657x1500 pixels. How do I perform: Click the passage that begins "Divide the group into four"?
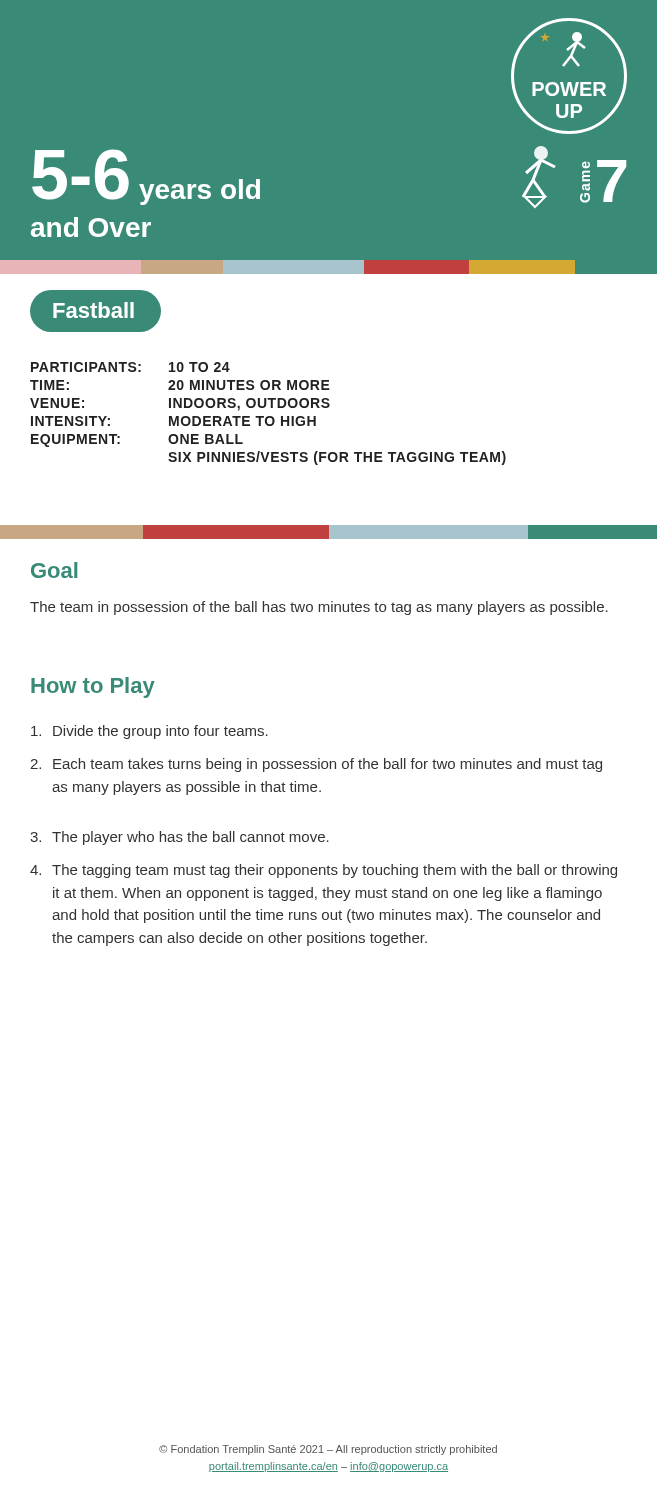point(150,732)
